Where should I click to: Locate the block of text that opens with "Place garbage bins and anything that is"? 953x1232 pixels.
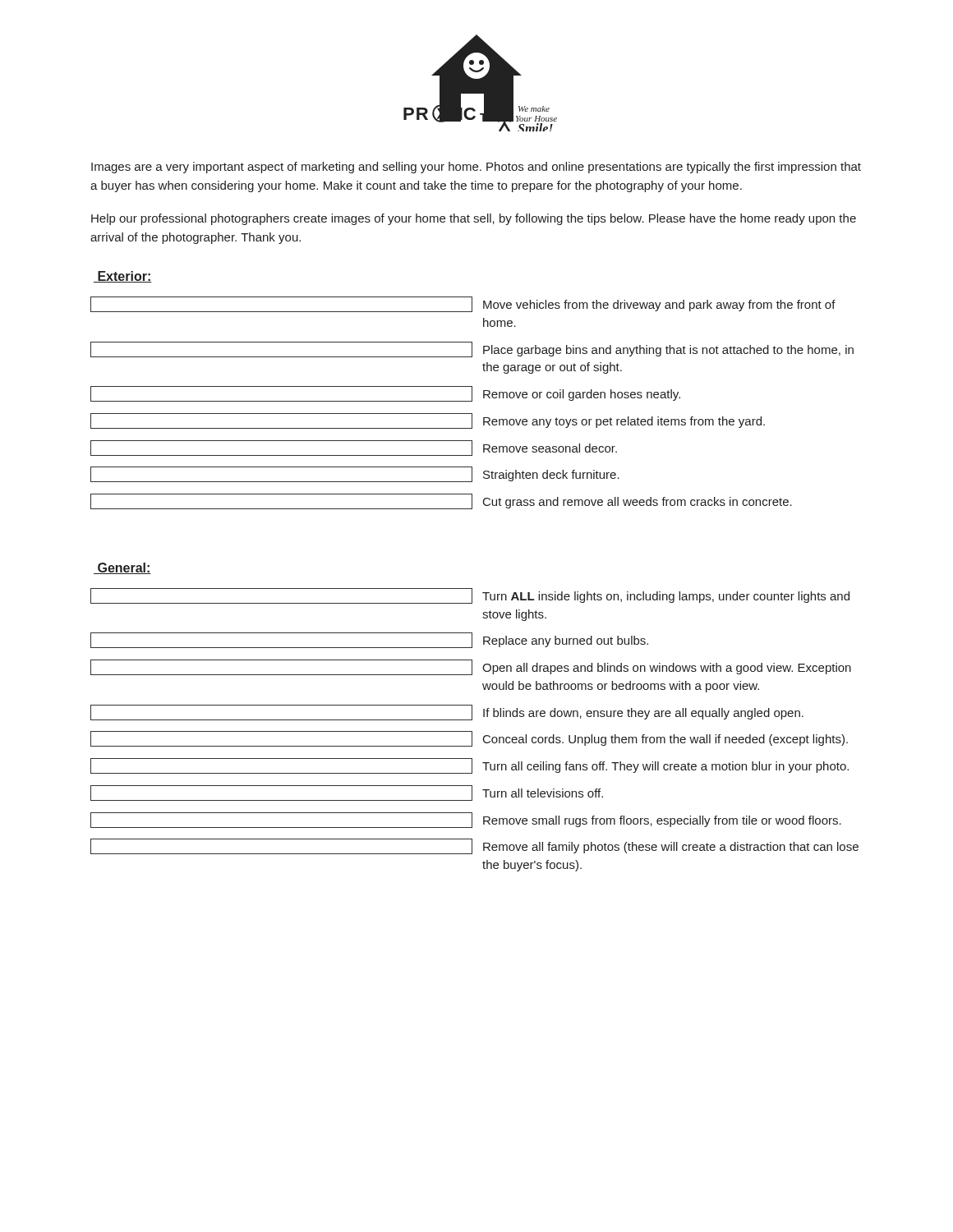(x=476, y=358)
